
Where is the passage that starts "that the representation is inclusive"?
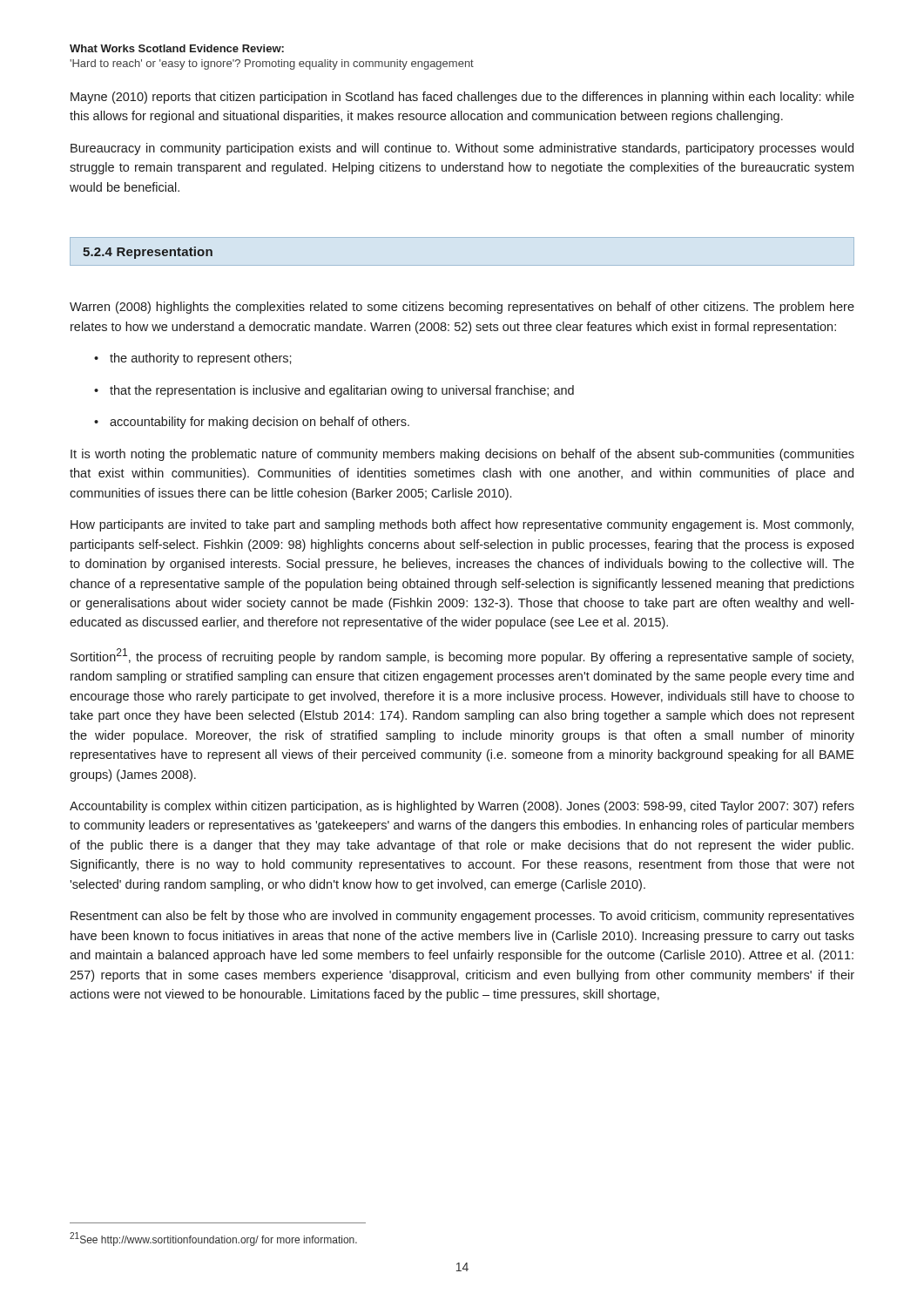point(474,390)
